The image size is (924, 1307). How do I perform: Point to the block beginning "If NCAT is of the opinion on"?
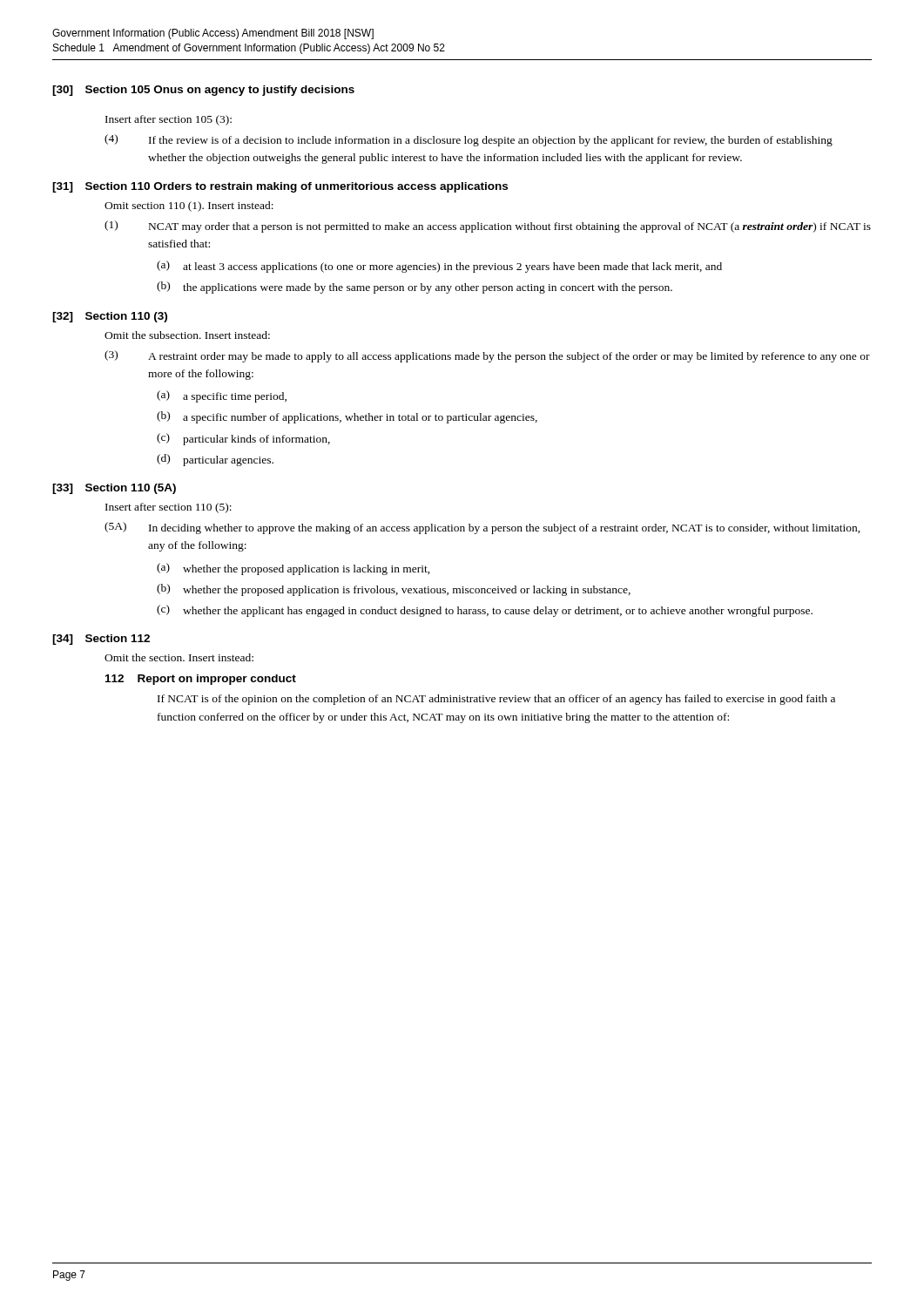496,707
